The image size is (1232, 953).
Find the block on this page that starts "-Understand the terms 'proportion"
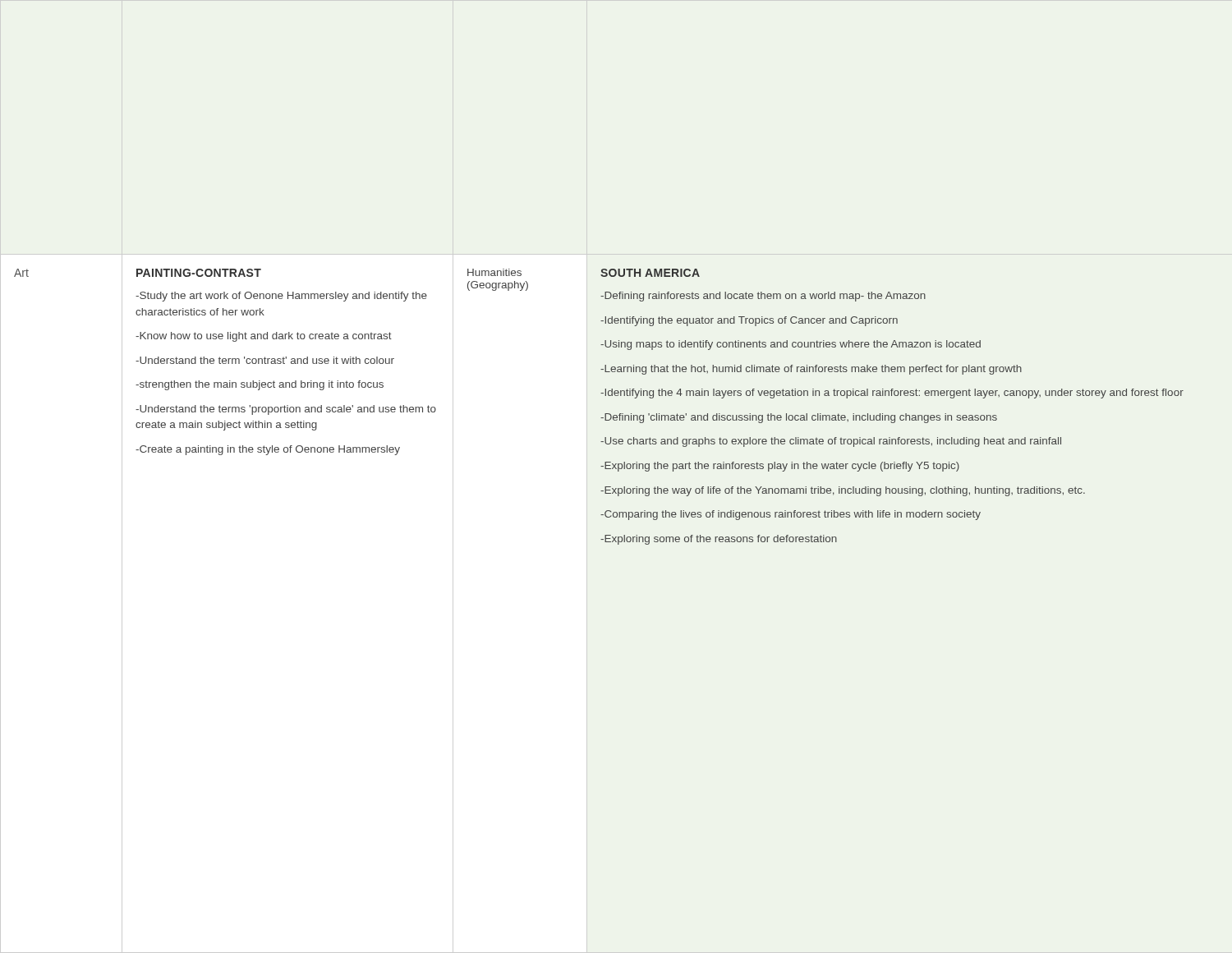pyautogui.click(x=286, y=417)
